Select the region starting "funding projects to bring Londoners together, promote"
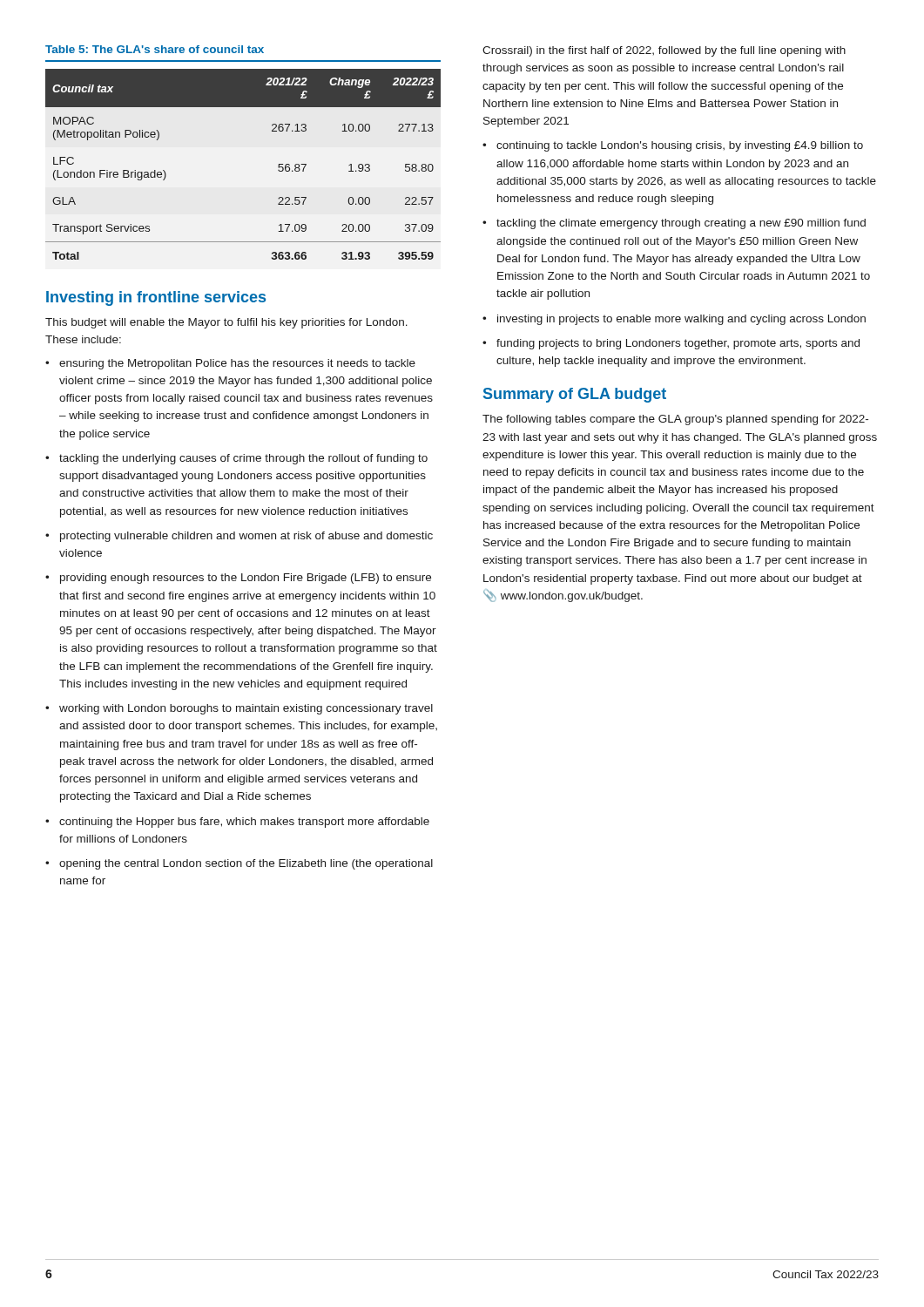The width and height of the screenshot is (924, 1307). 678,352
